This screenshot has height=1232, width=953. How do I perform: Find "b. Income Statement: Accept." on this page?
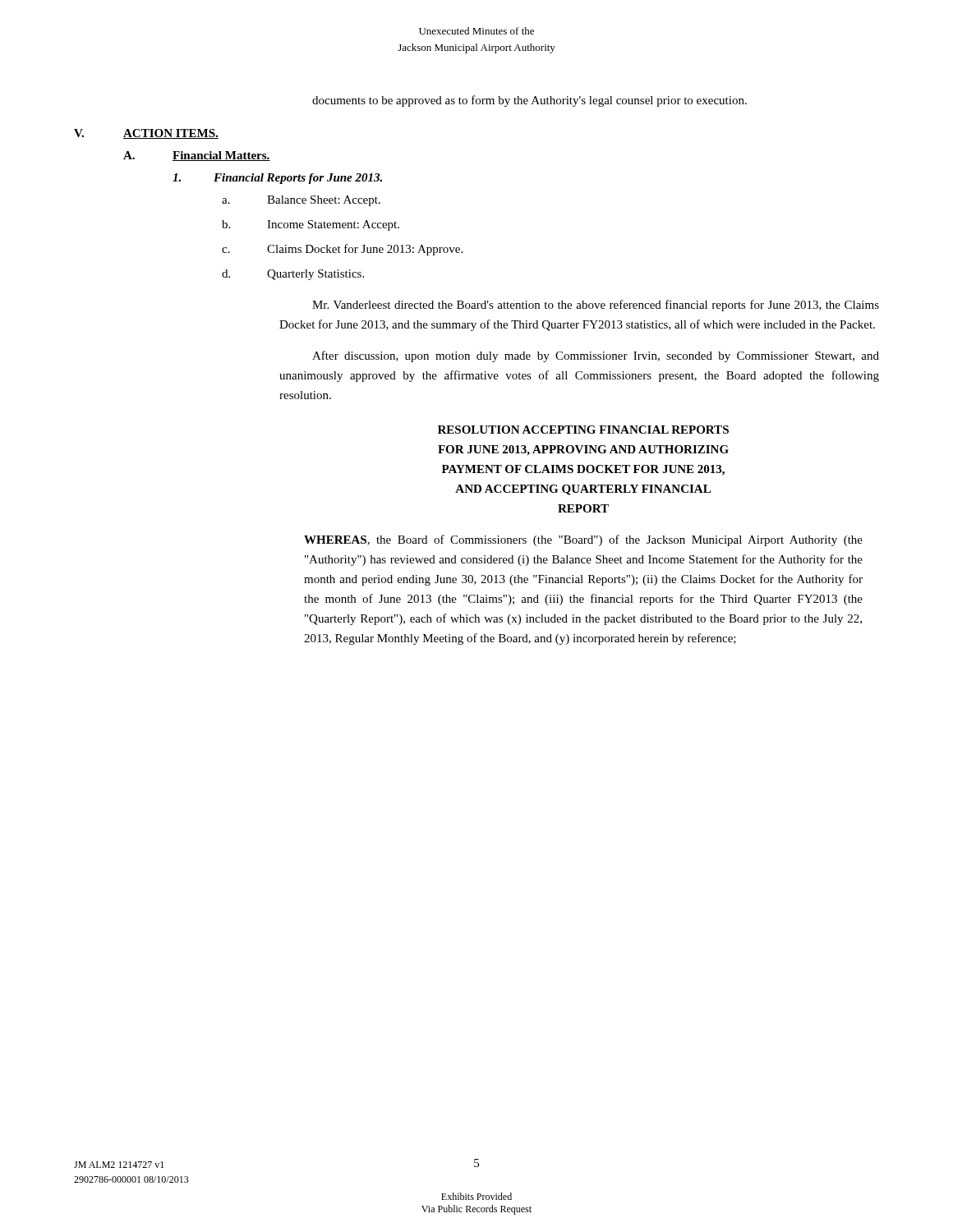311,225
